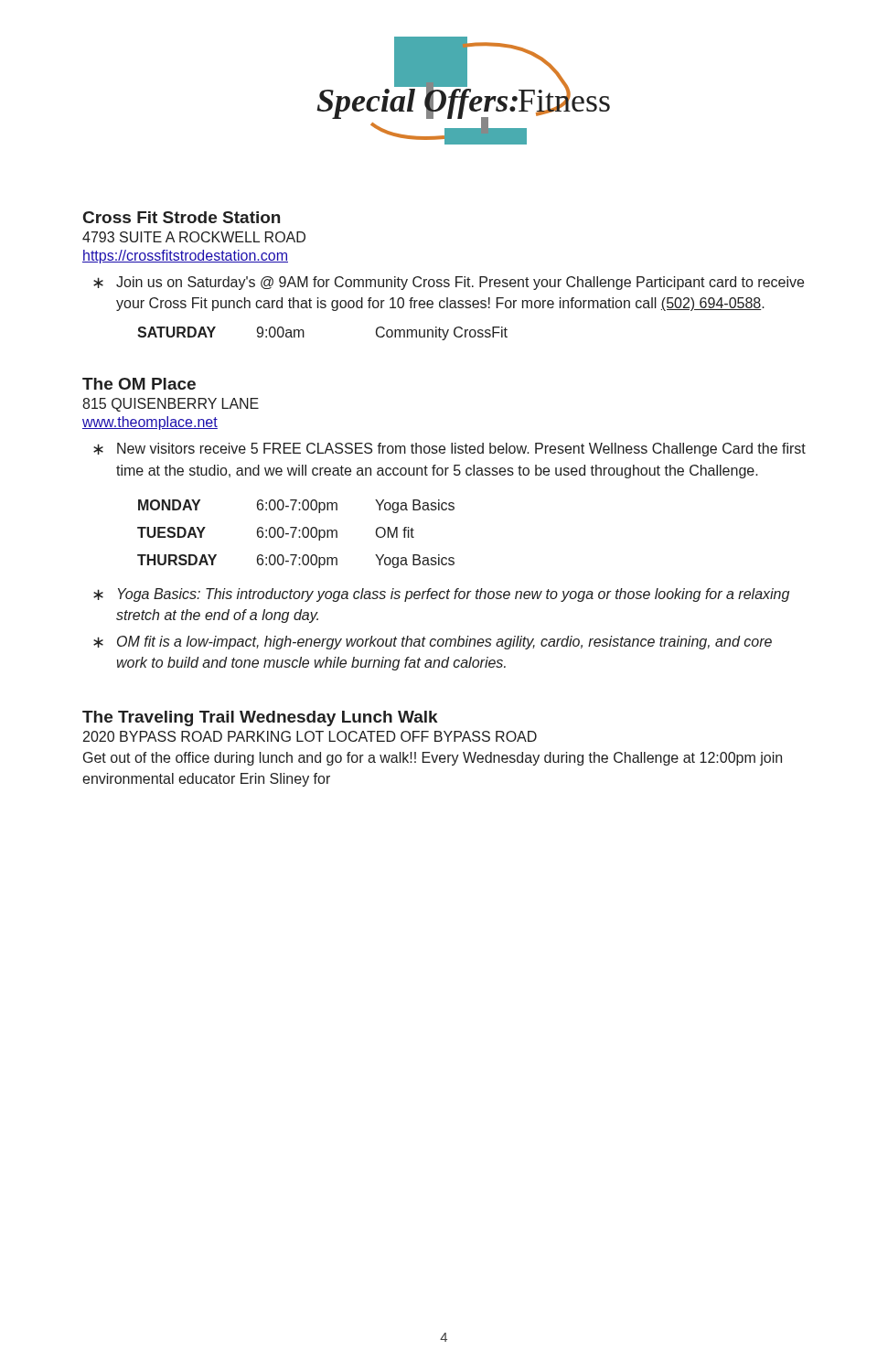Point to the text block starting "∗ Yoga Basics:"
Screen dimensions: 1372x888
449,605
